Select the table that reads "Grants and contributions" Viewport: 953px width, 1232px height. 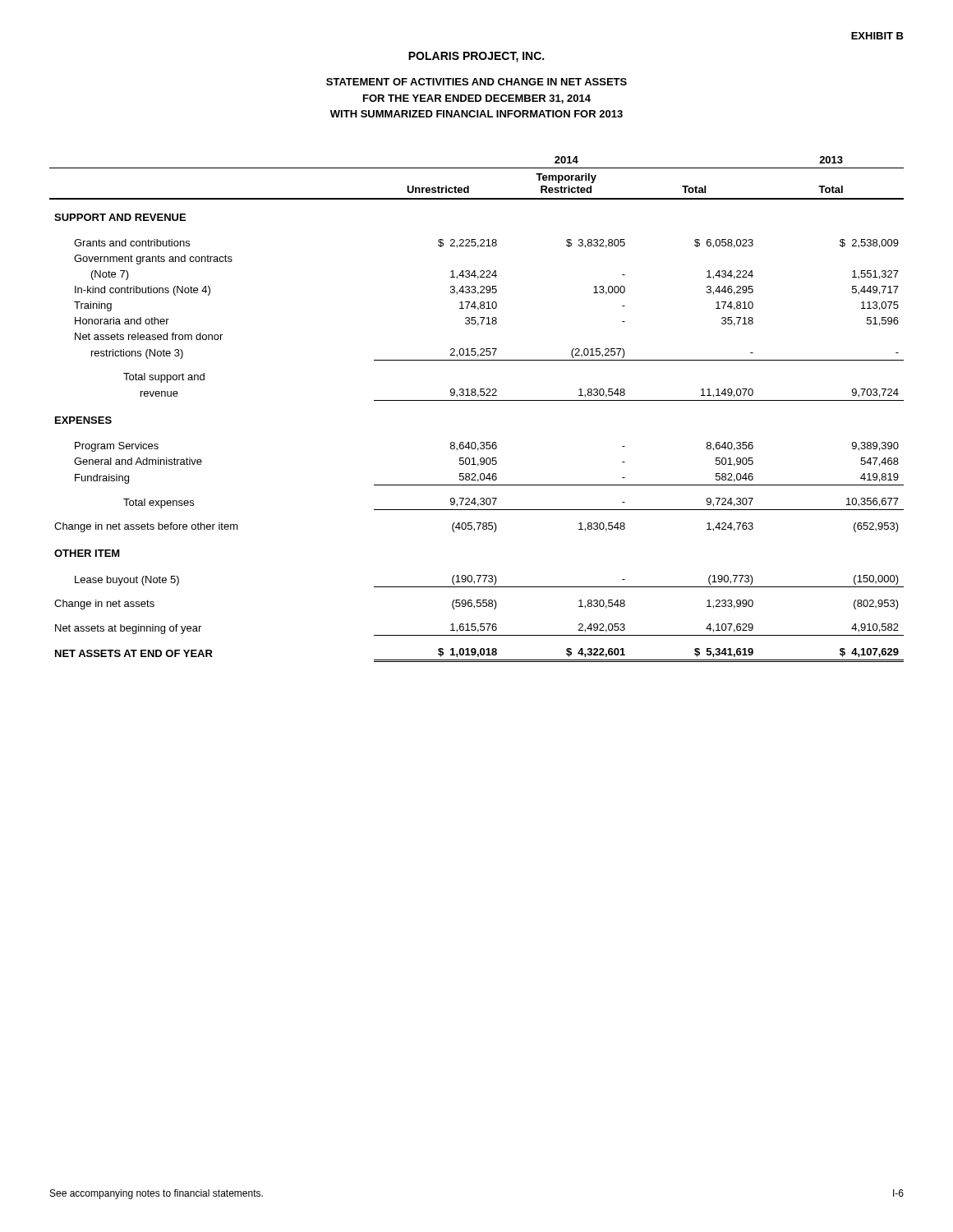pos(476,407)
